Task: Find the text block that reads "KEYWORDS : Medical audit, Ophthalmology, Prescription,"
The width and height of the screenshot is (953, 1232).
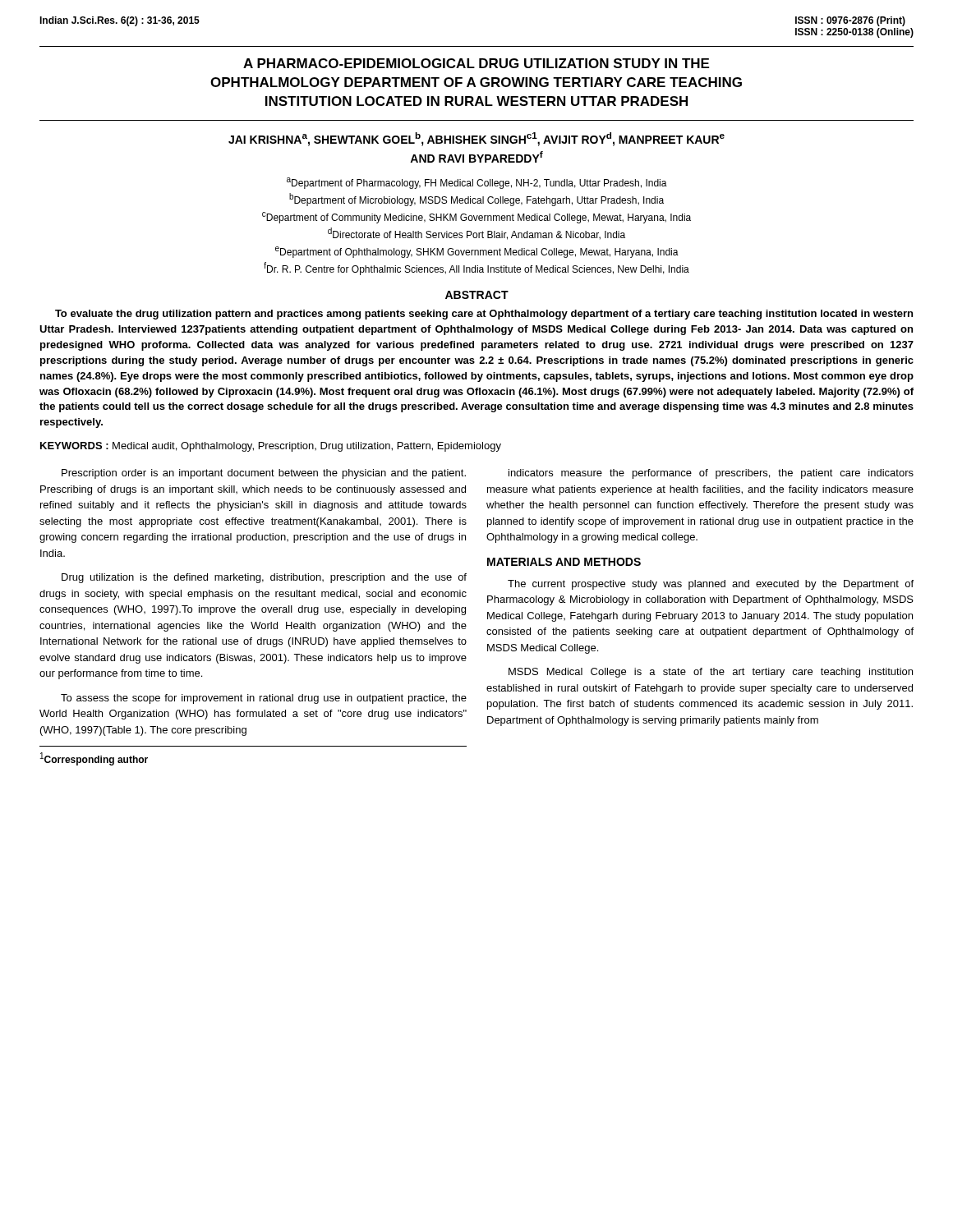Action: click(270, 446)
